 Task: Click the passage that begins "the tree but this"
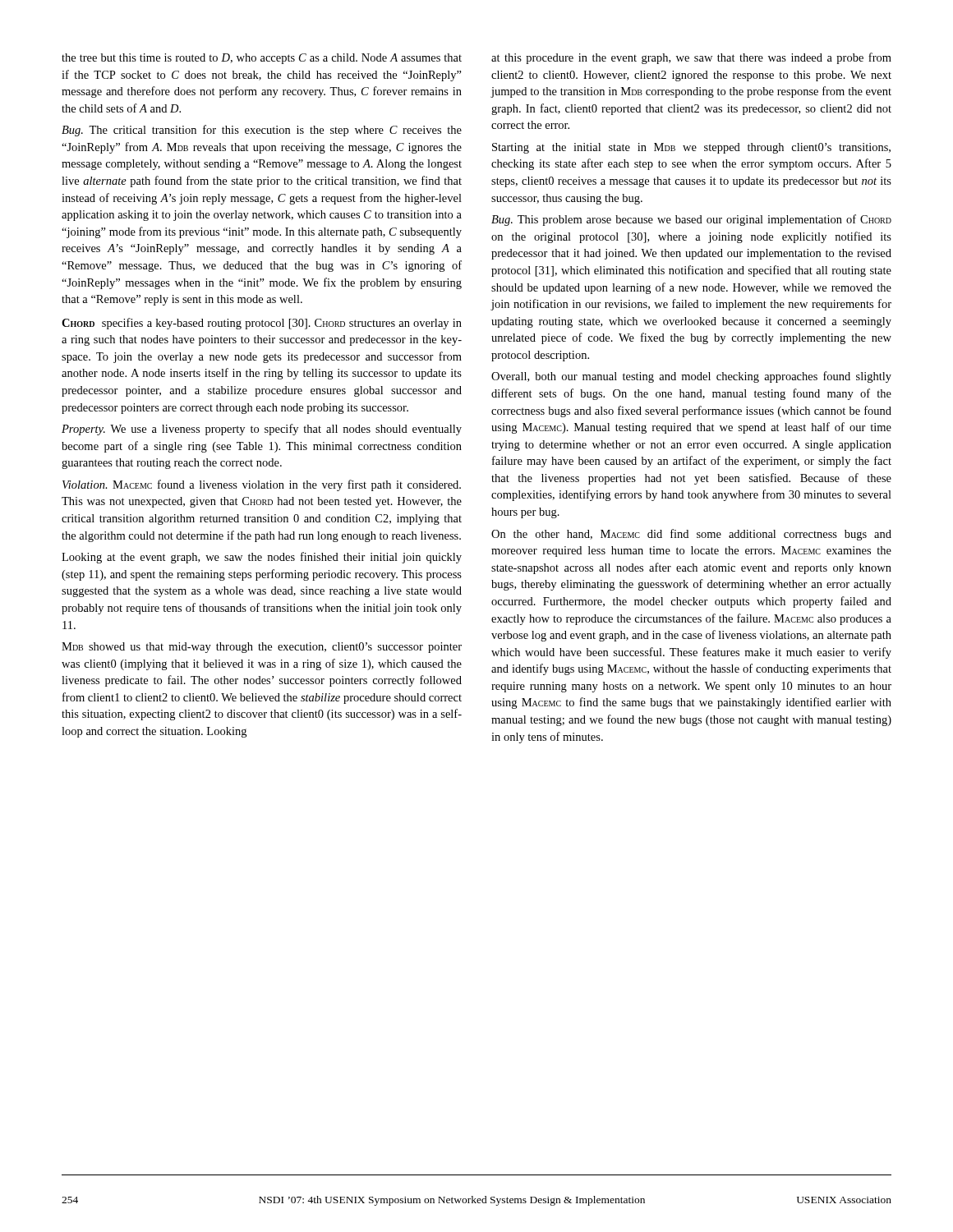pos(262,83)
